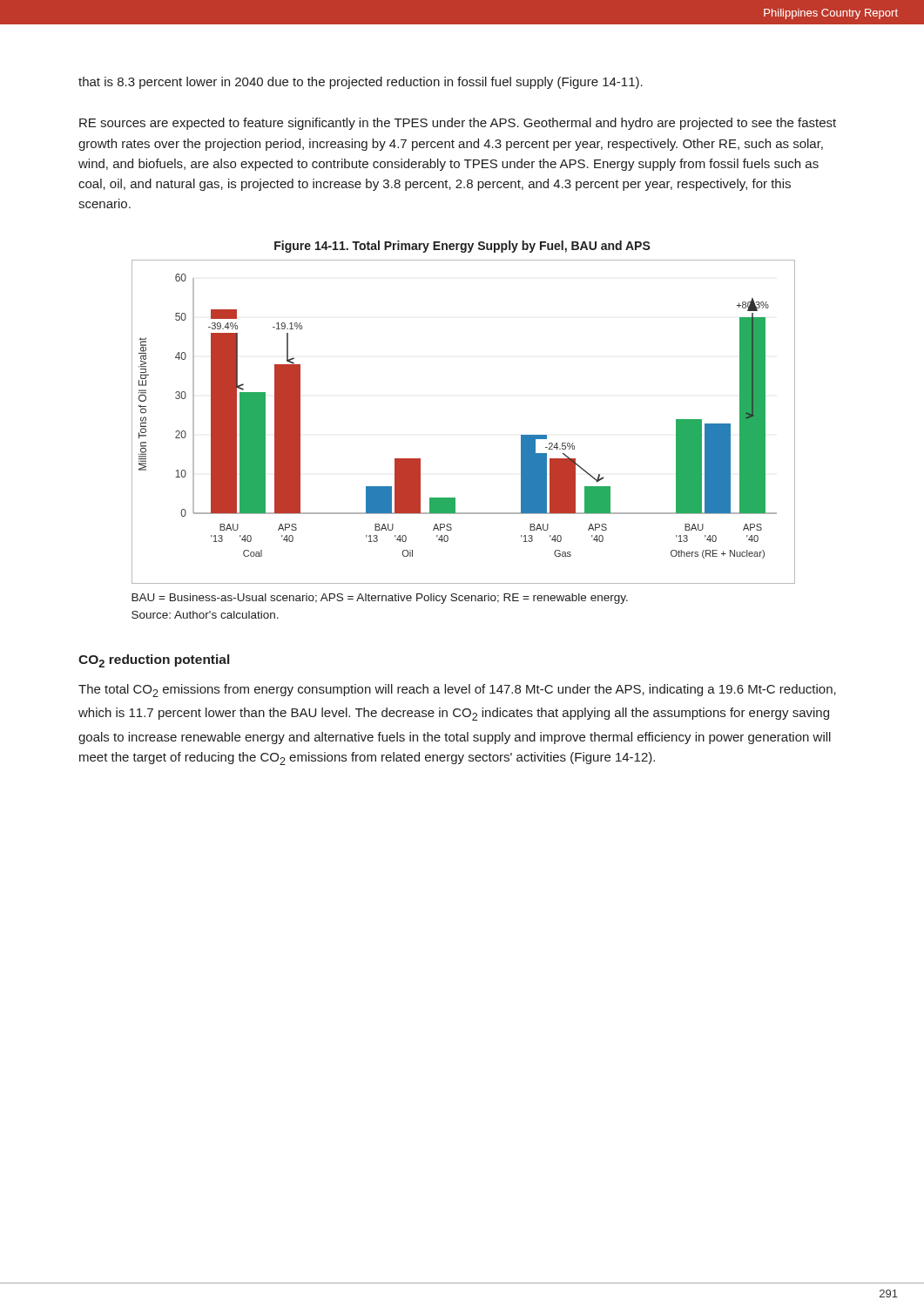The height and width of the screenshot is (1307, 924).
Task: Locate the caption containing "Figure 14-11. Total Primary"
Action: click(x=462, y=245)
